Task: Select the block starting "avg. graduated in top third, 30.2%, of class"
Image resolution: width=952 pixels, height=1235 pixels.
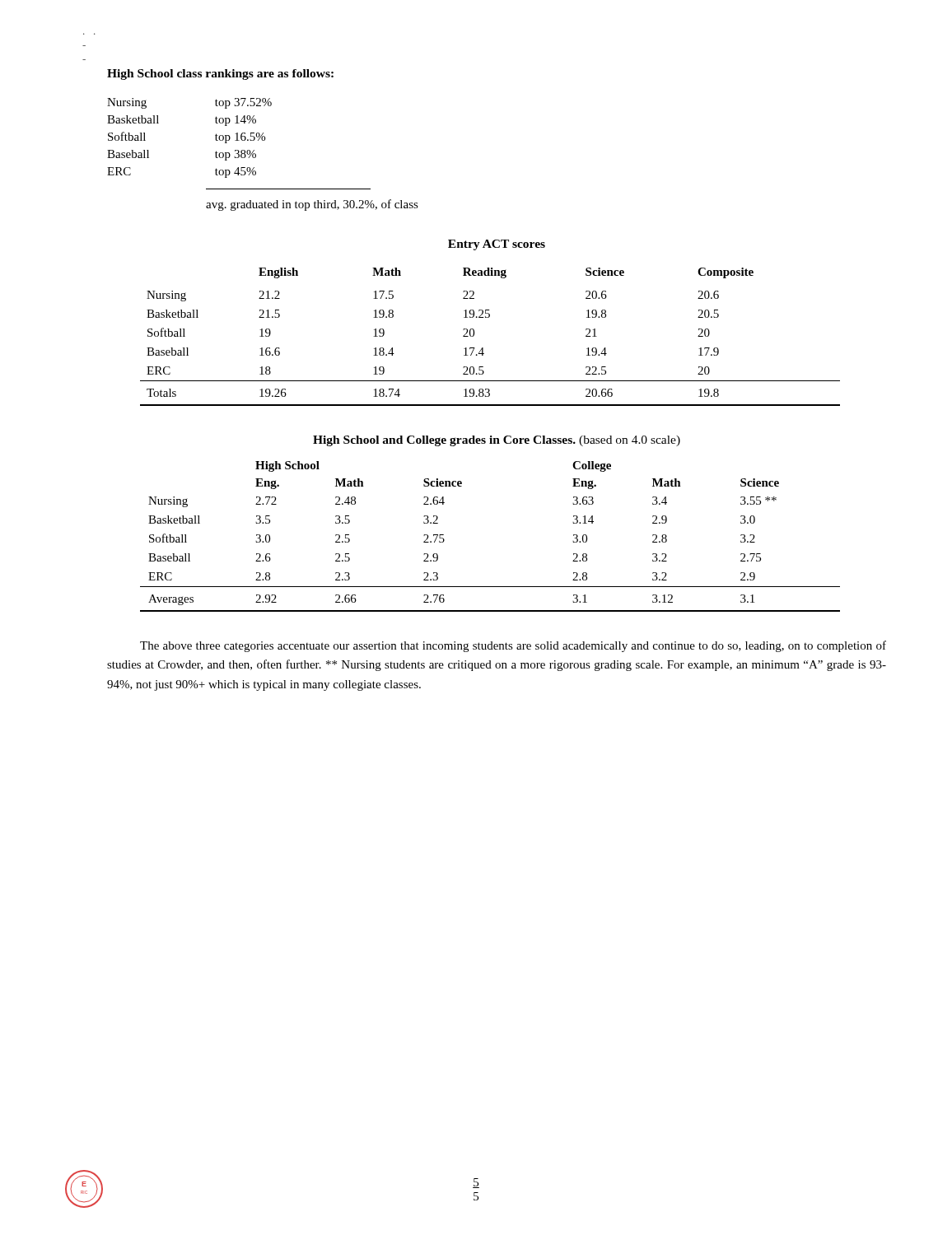Action: coord(312,204)
